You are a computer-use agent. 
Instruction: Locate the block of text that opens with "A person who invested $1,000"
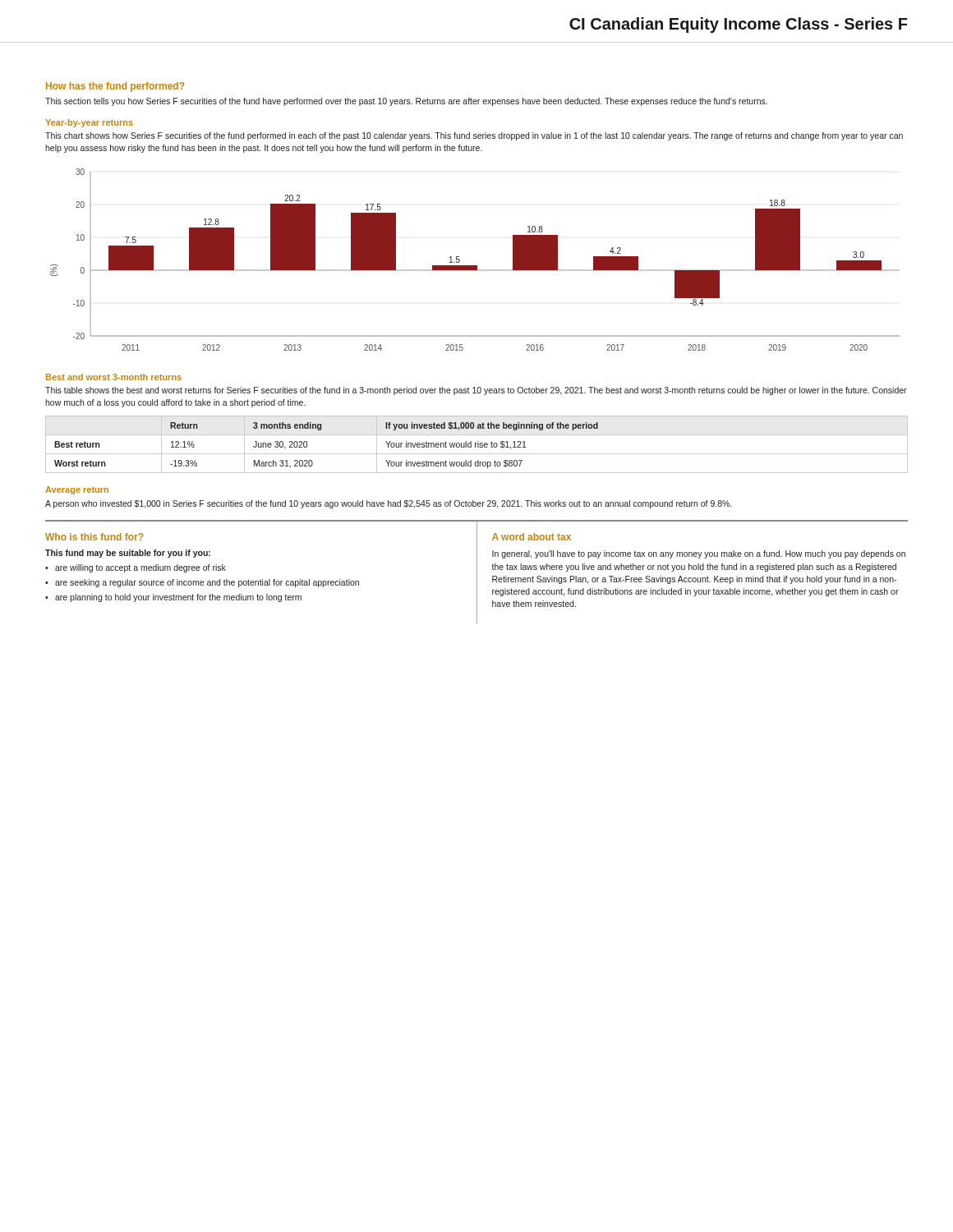pos(389,504)
